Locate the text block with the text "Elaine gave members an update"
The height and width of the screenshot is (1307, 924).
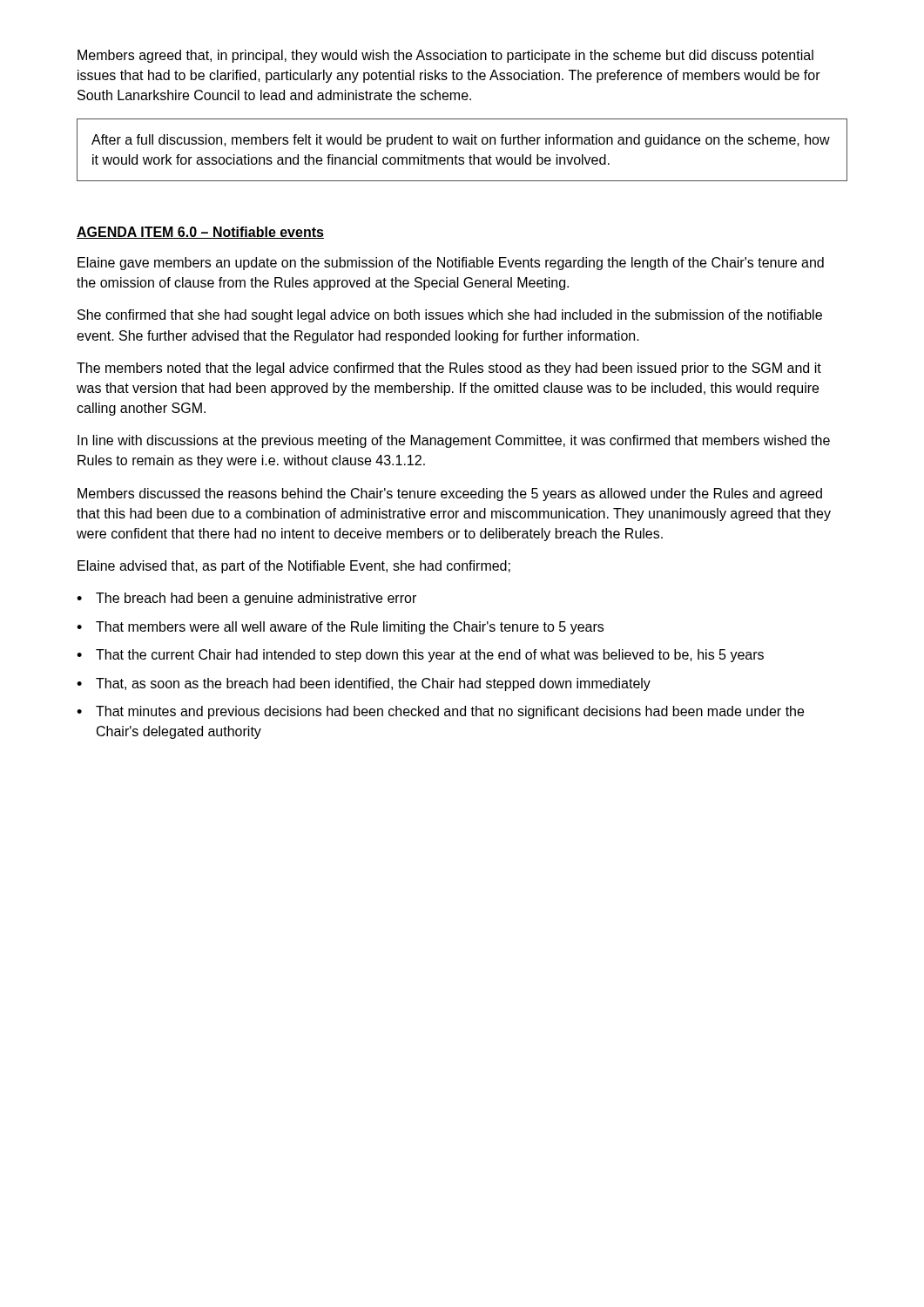(451, 273)
